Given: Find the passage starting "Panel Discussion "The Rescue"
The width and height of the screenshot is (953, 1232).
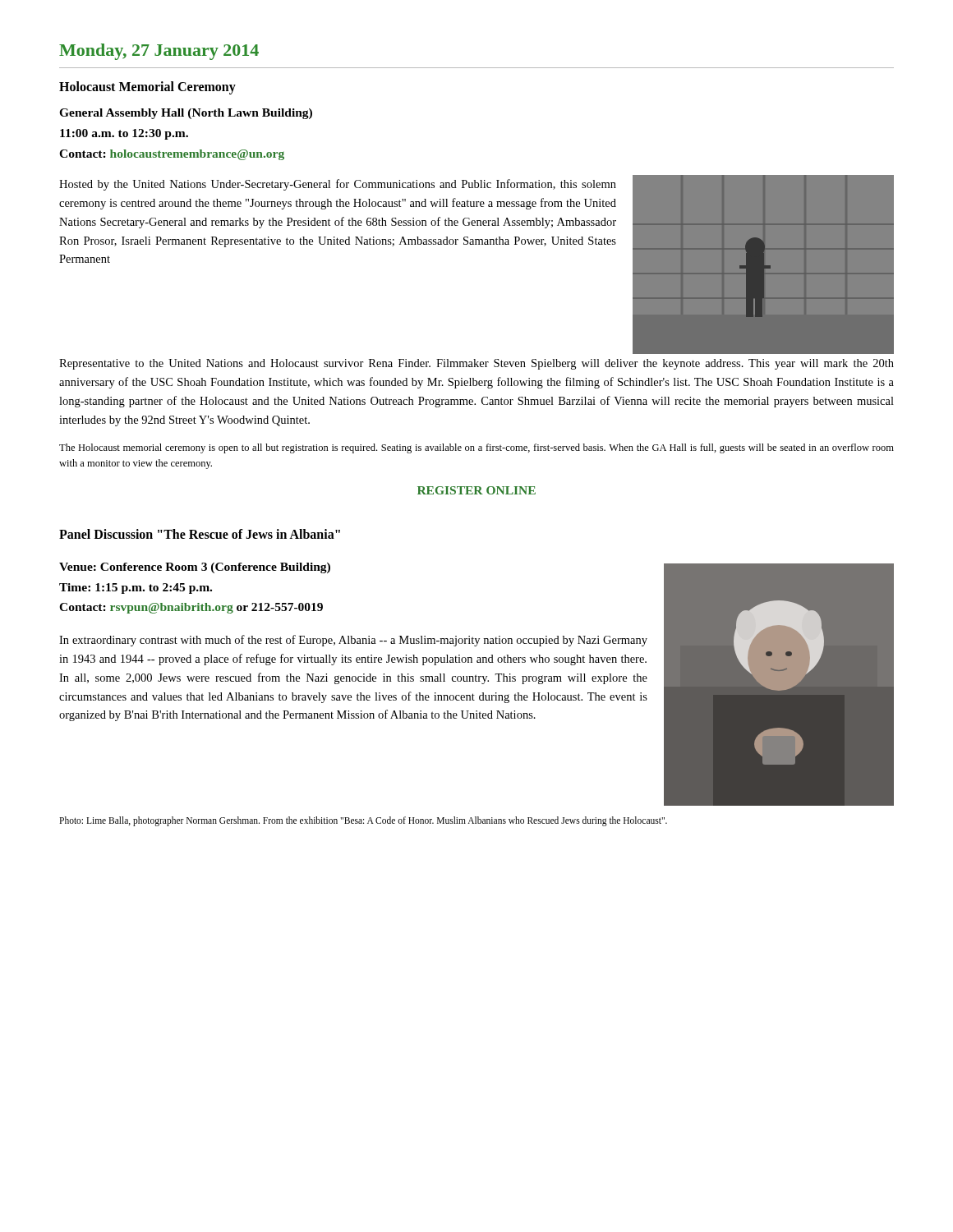Looking at the screenshot, I should pos(200,534).
